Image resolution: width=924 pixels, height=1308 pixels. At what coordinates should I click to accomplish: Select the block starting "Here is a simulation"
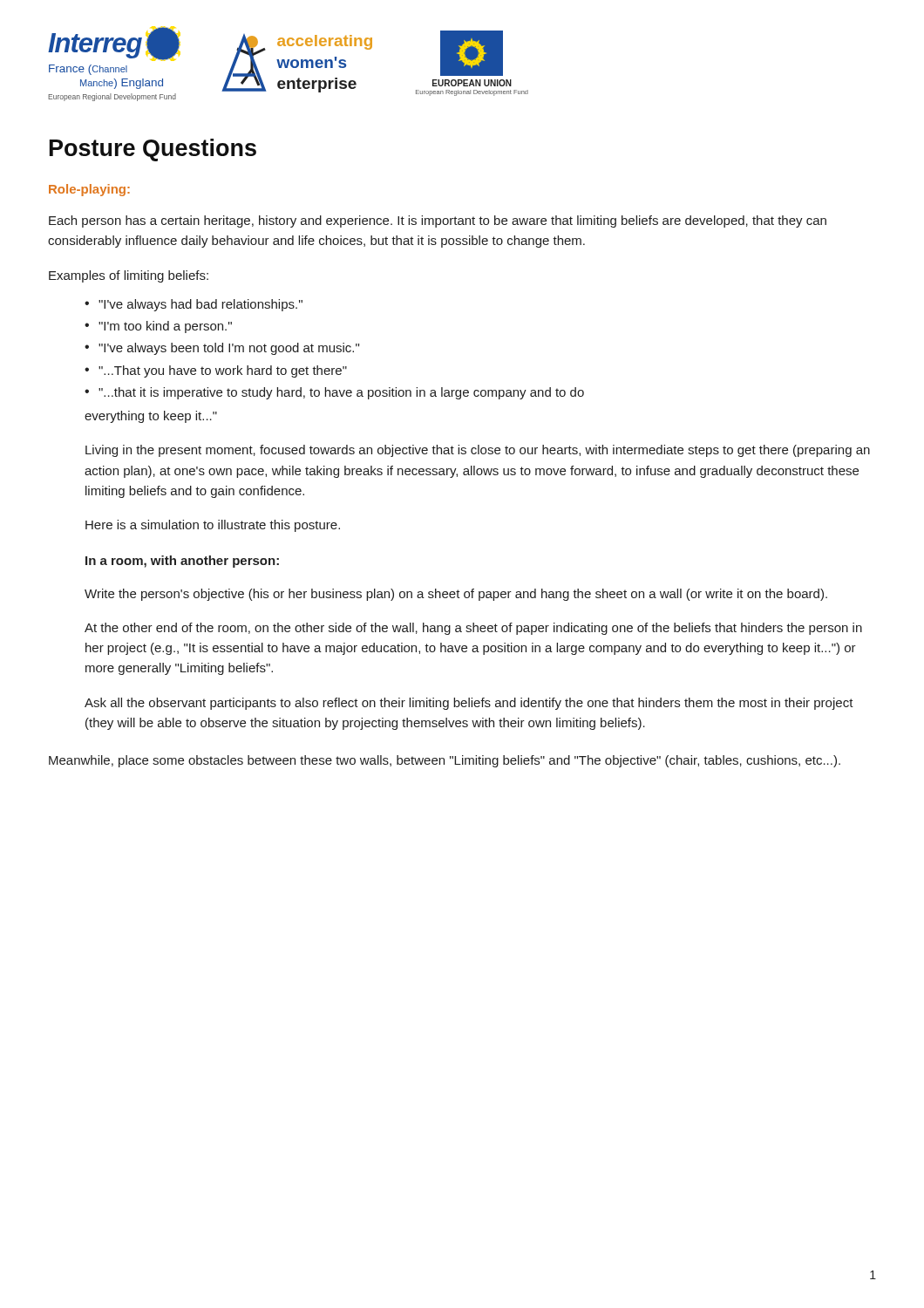213,525
